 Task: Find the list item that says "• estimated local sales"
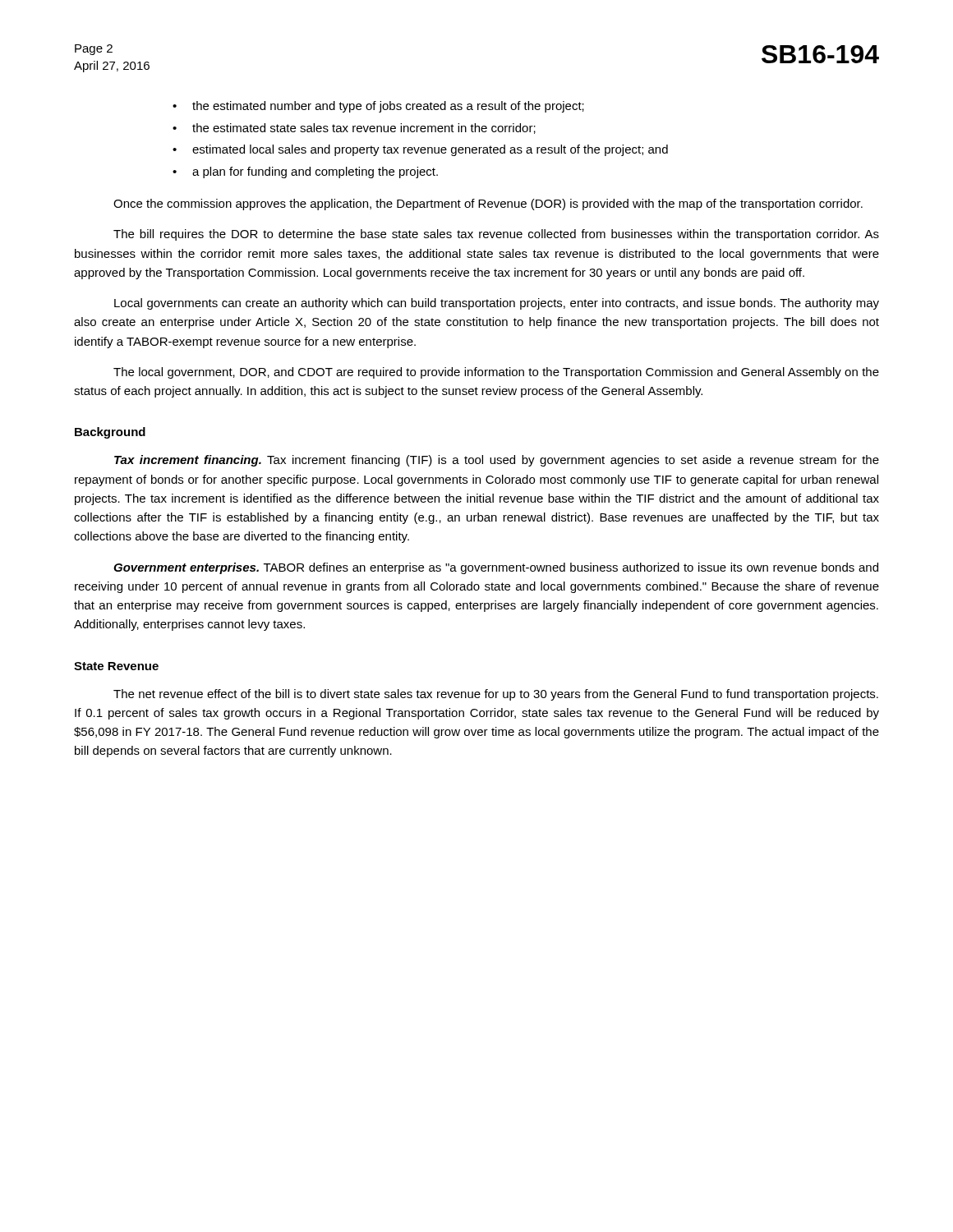coord(420,150)
